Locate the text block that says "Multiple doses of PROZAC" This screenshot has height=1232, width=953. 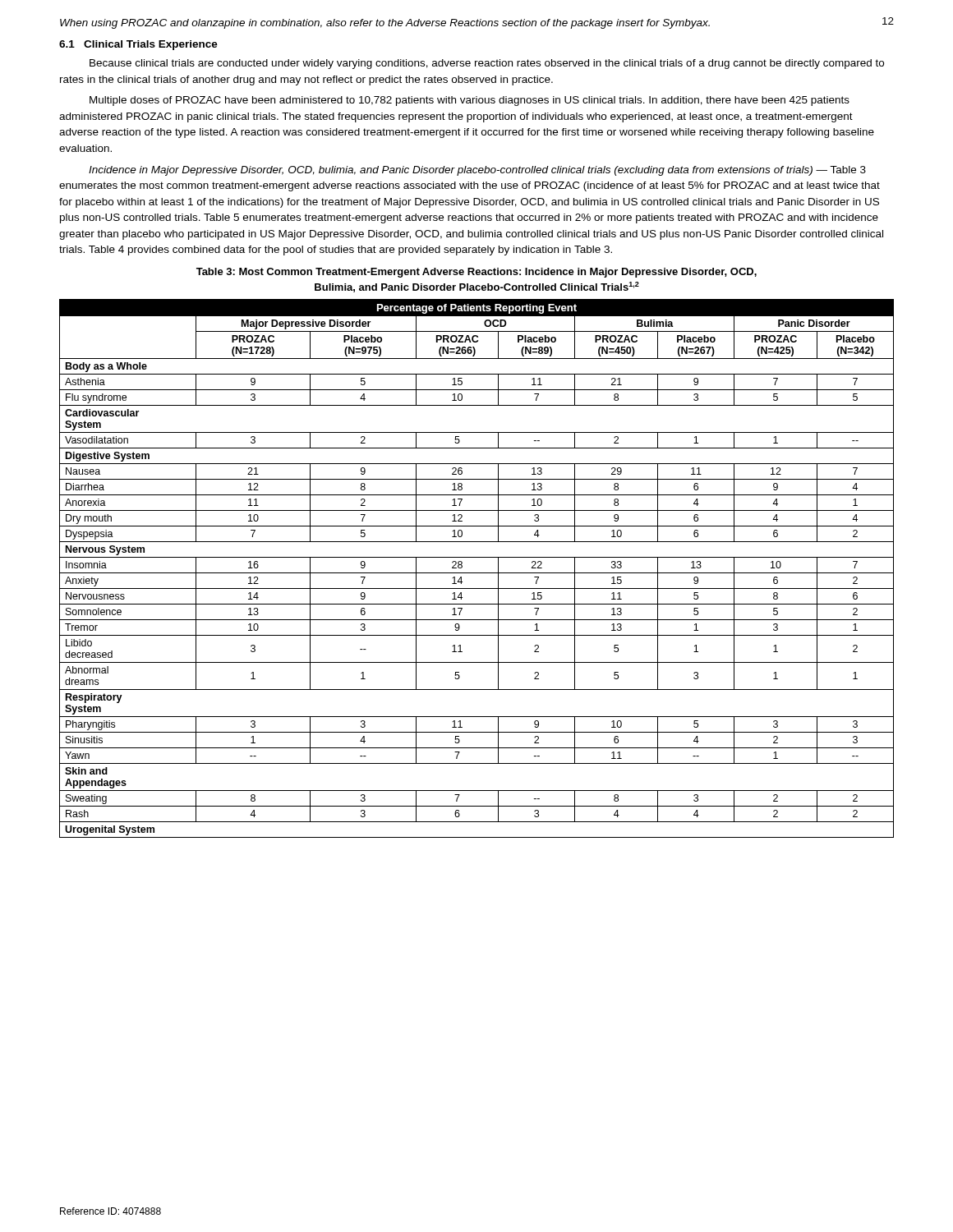pos(467,124)
